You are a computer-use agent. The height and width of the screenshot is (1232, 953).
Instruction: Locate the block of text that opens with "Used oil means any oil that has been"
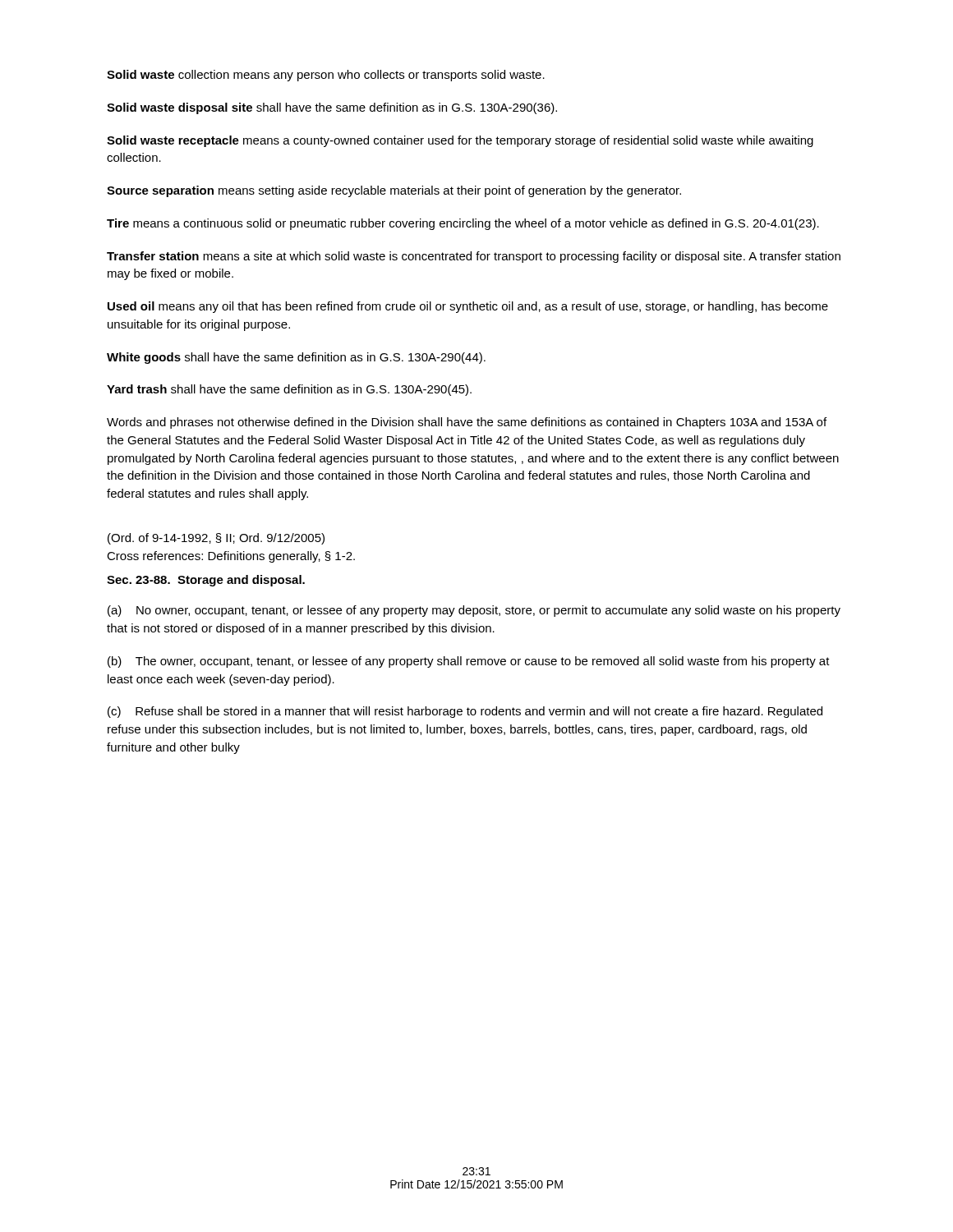tap(467, 315)
